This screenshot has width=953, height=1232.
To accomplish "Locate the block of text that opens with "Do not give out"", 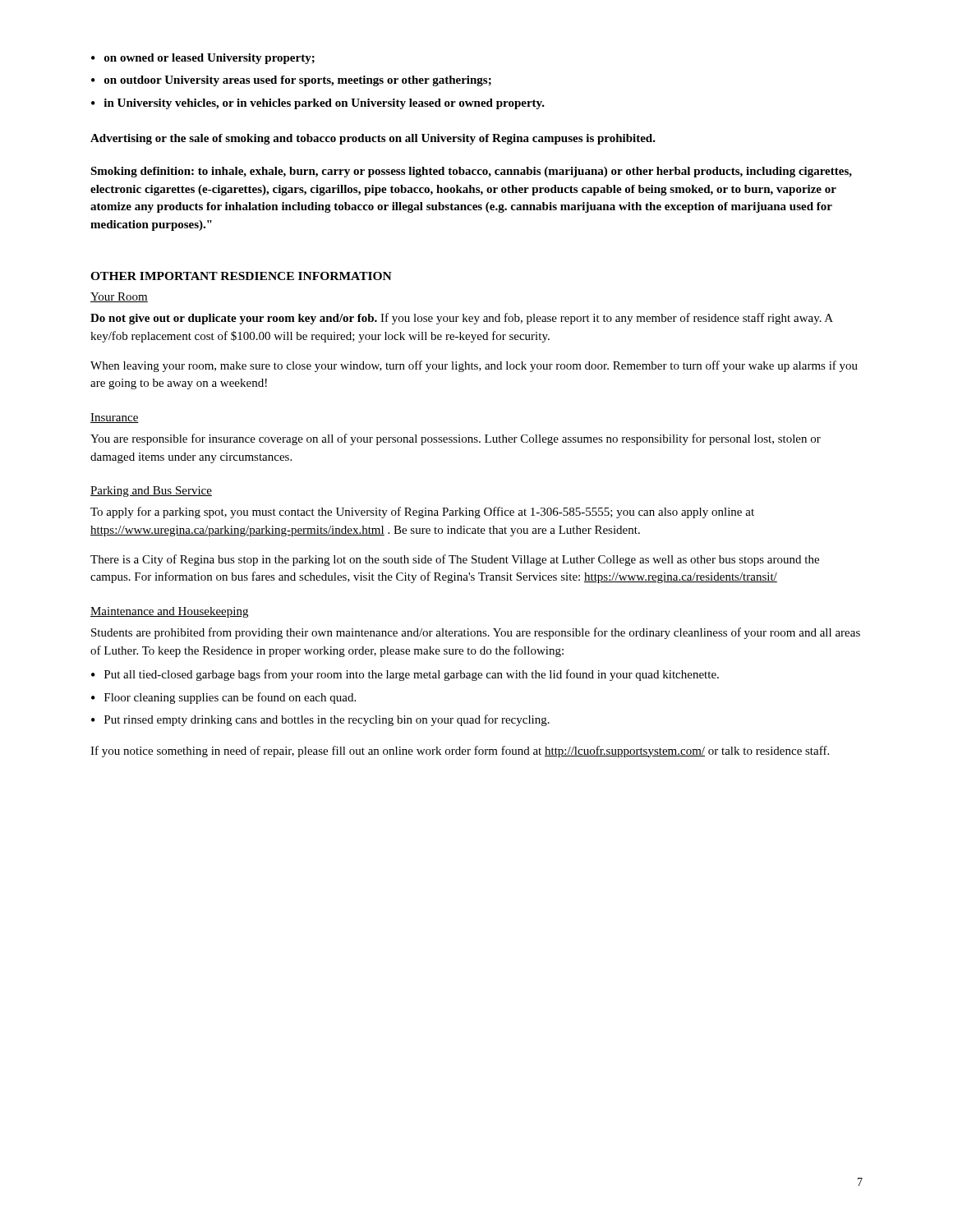I will (461, 327).
